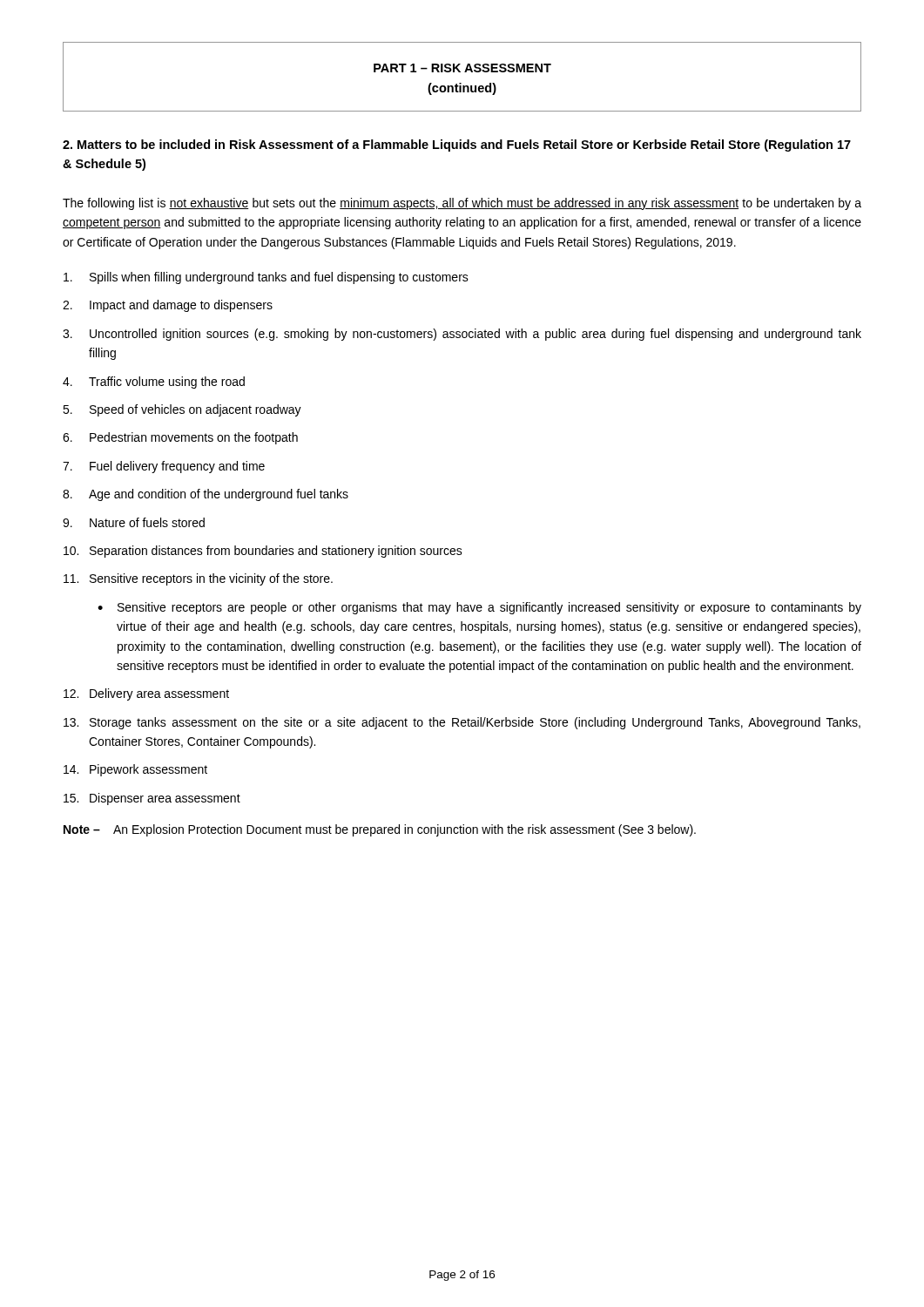
Task: Click on the list item containing "2. Impact and damage to dispensers"
Action: pos(168,306)
